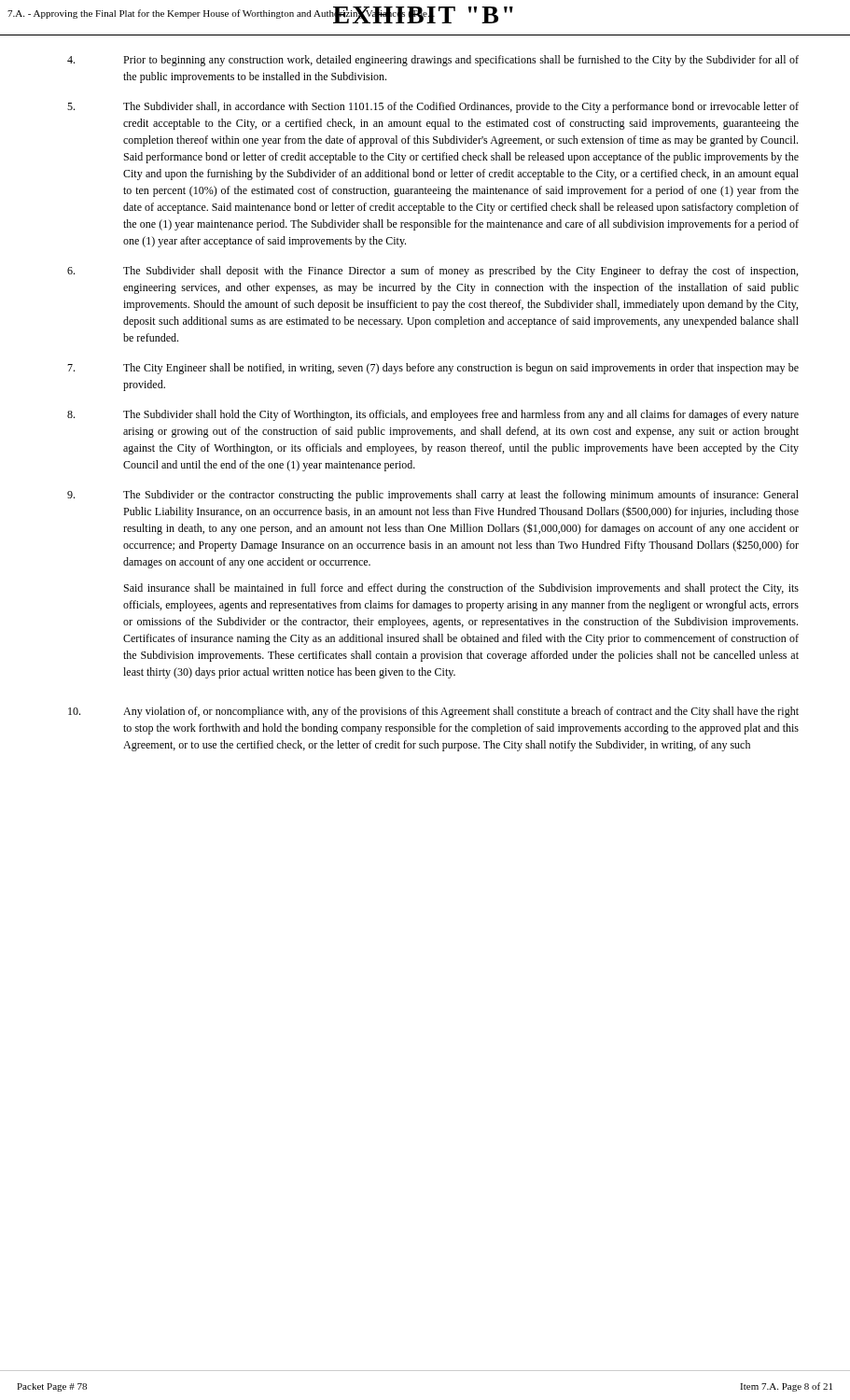This screenshot has height=1400, width=850.
Task: Point to the text block starting "5. The Subdivider shall,"
Action: tap(433, 174)
